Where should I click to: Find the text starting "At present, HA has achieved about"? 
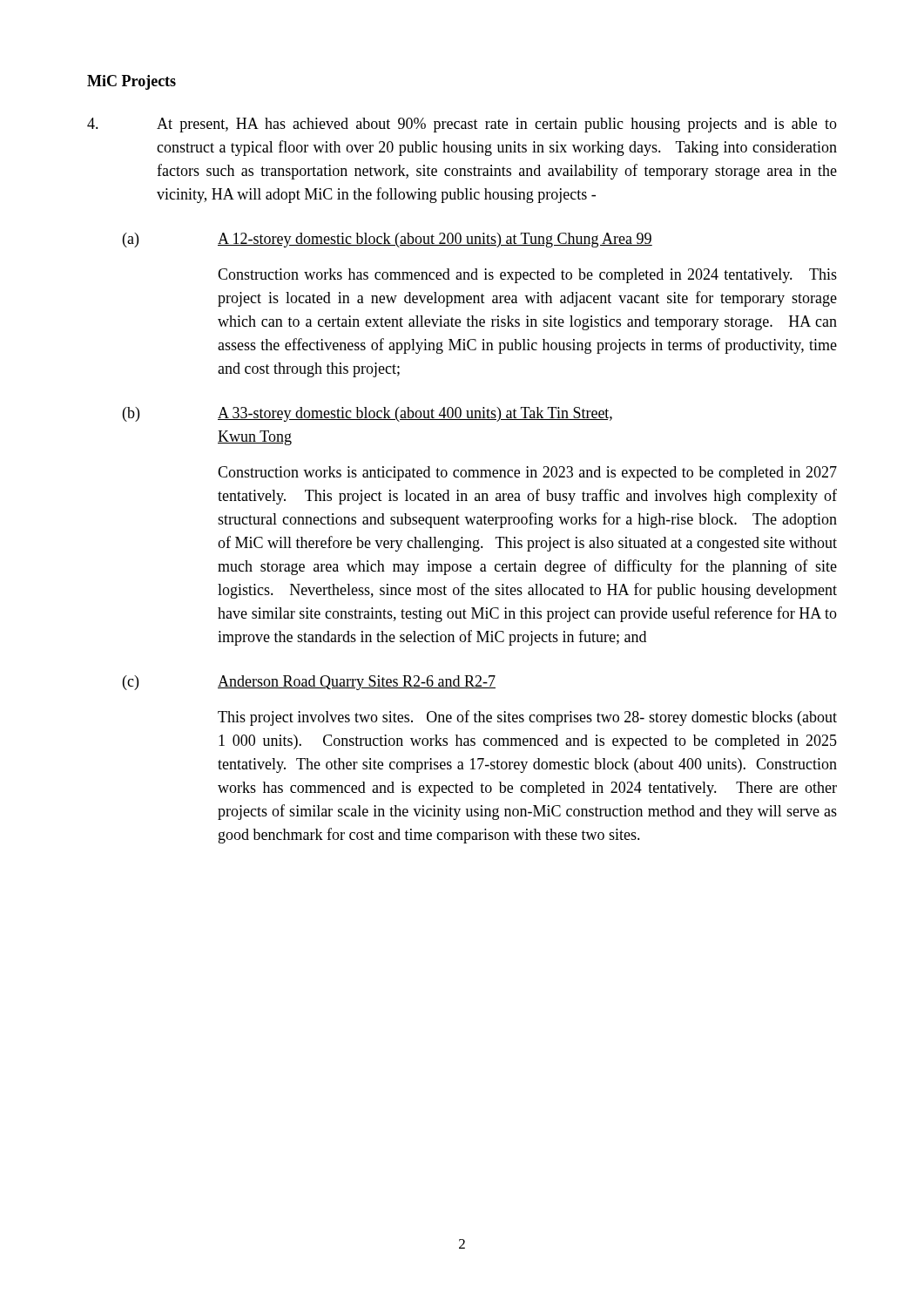(x=462, y=159)
